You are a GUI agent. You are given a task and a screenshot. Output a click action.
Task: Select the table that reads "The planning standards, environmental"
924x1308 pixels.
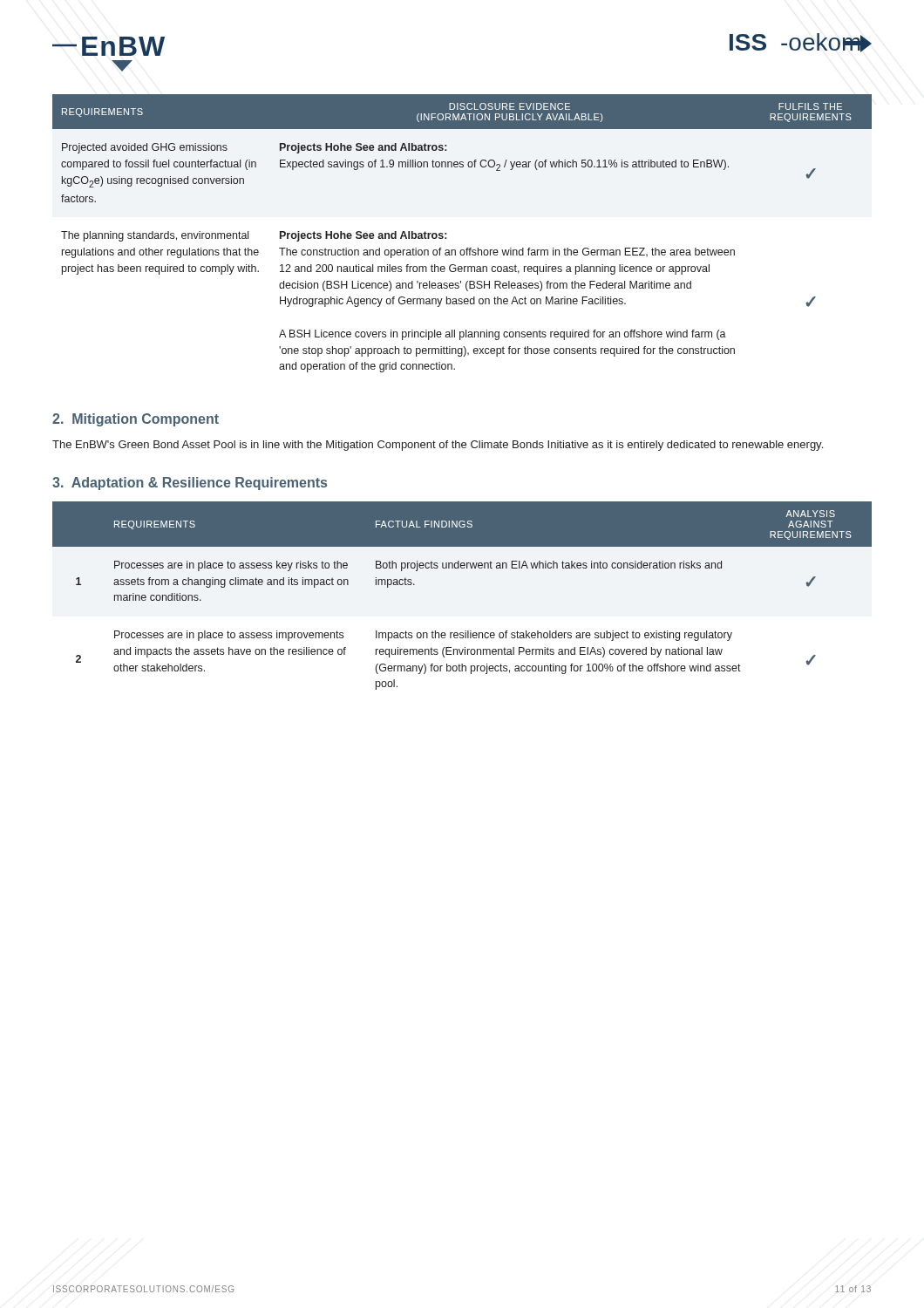pos(462,240)
